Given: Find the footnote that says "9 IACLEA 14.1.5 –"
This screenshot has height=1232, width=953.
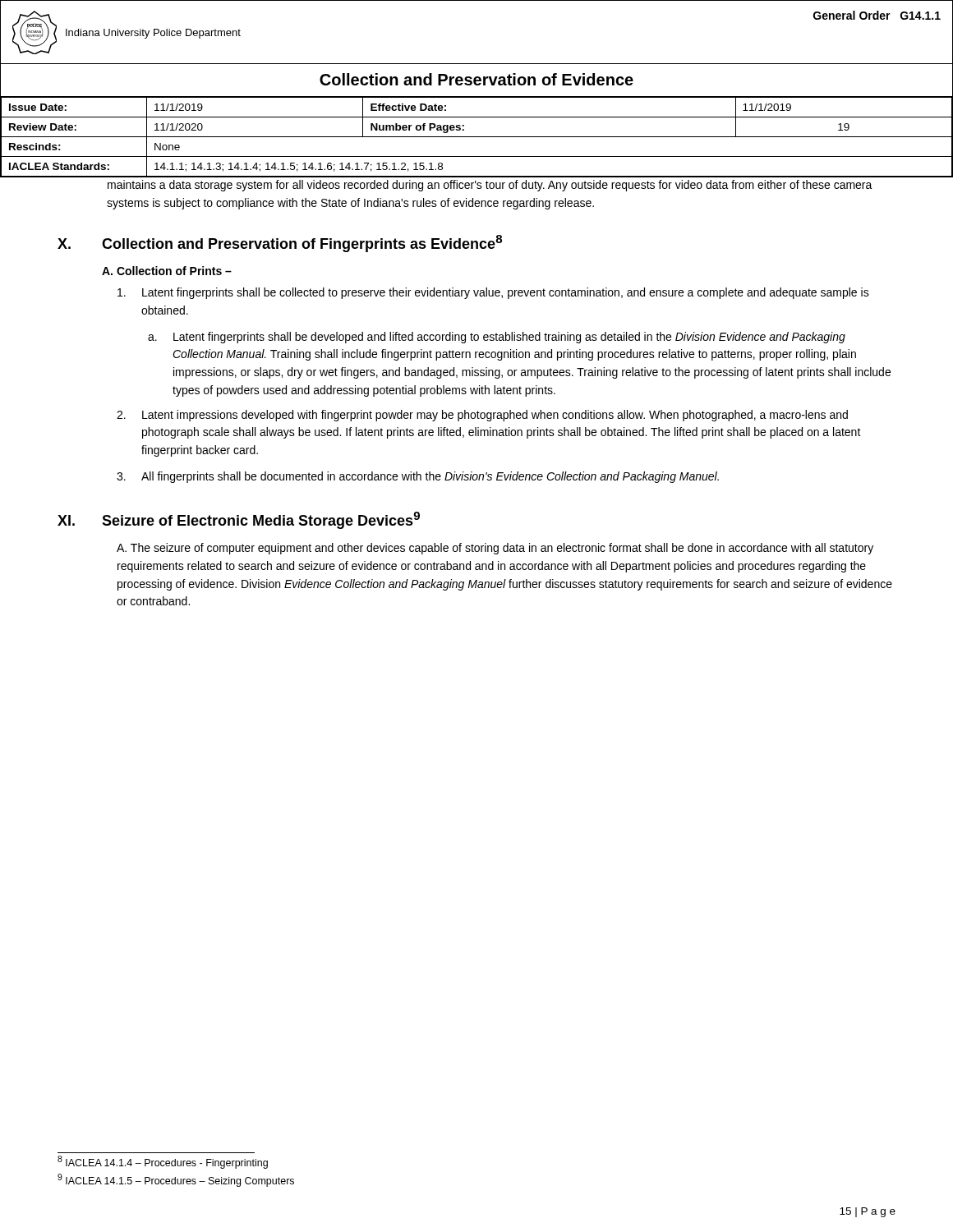Looking at the screenshot, I should (176, 1180).
